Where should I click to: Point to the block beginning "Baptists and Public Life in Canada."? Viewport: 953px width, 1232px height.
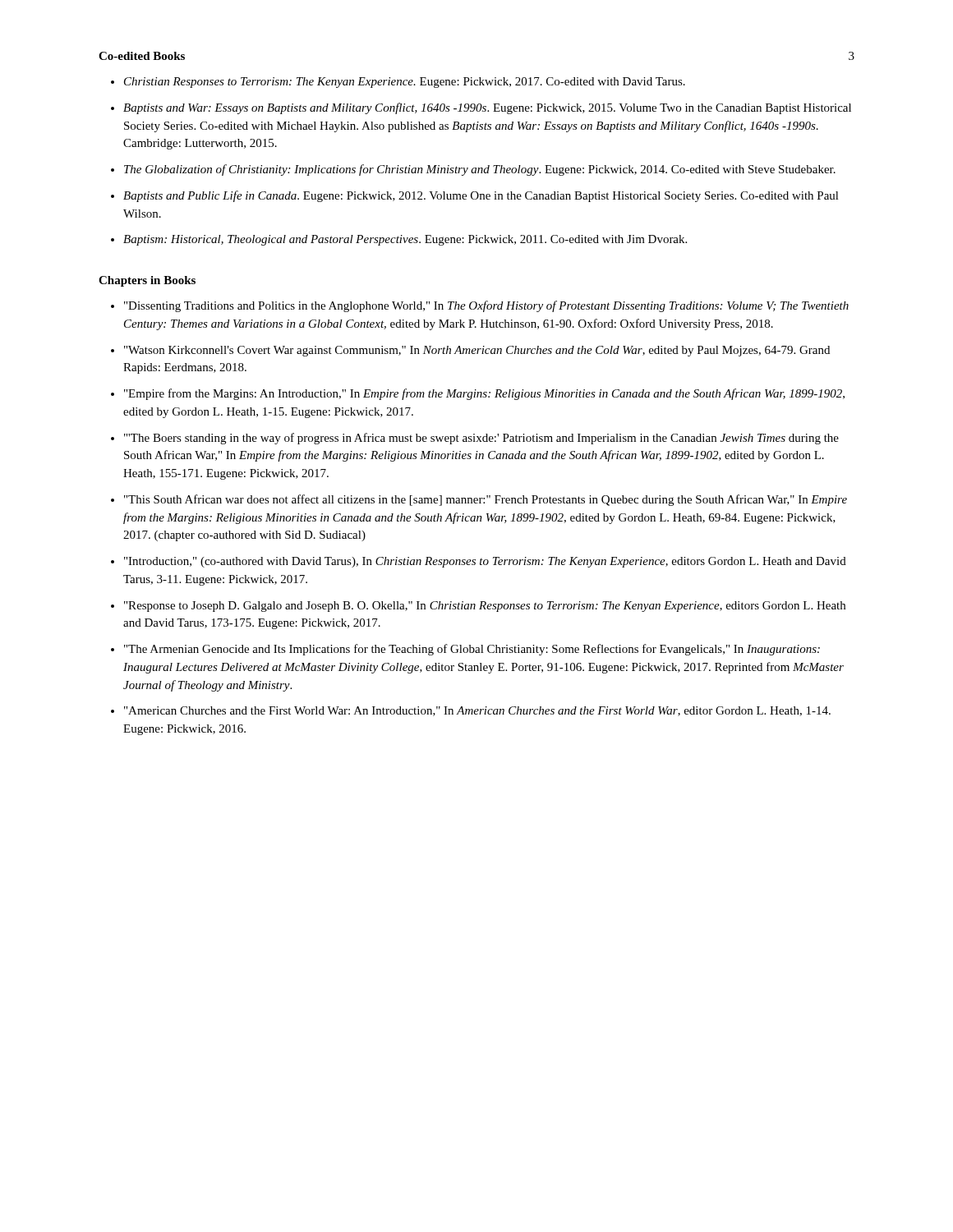pyautogui.click(x=481, y=204)
